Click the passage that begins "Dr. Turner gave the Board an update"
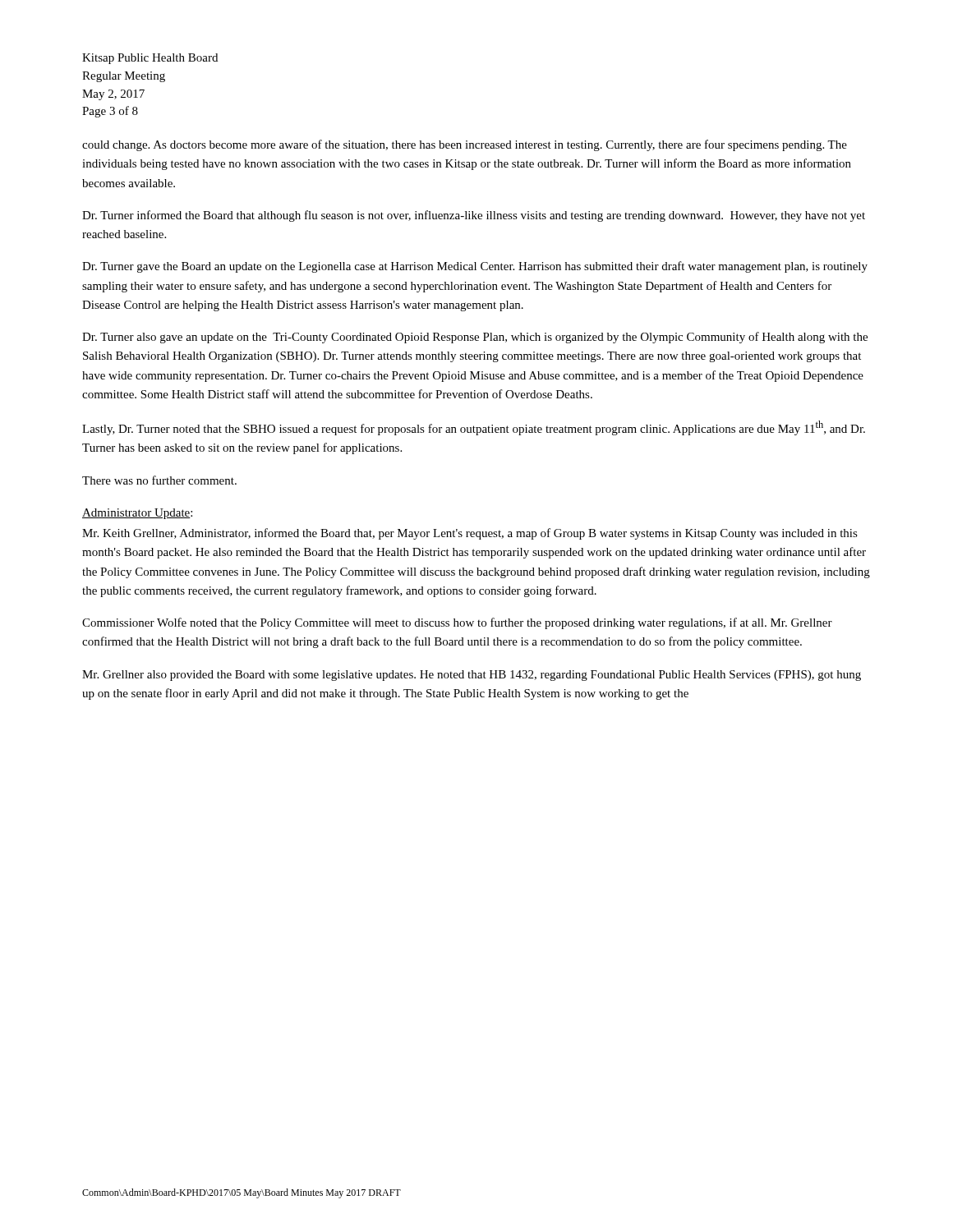 point(475,285)
